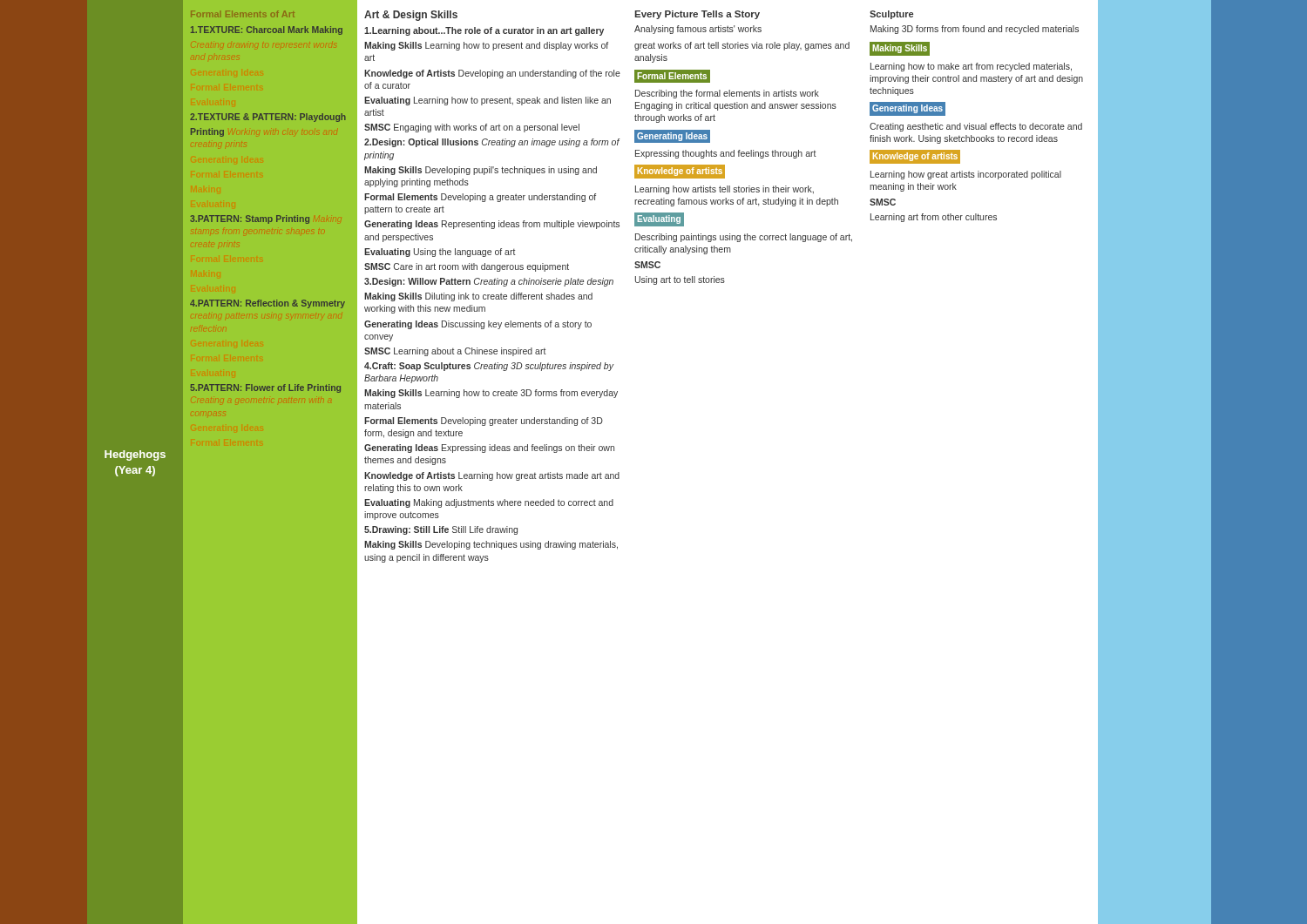
Task: Select the section header that says "Formal Elements of"
Action: pyautogui.click(x=243, y=14)
